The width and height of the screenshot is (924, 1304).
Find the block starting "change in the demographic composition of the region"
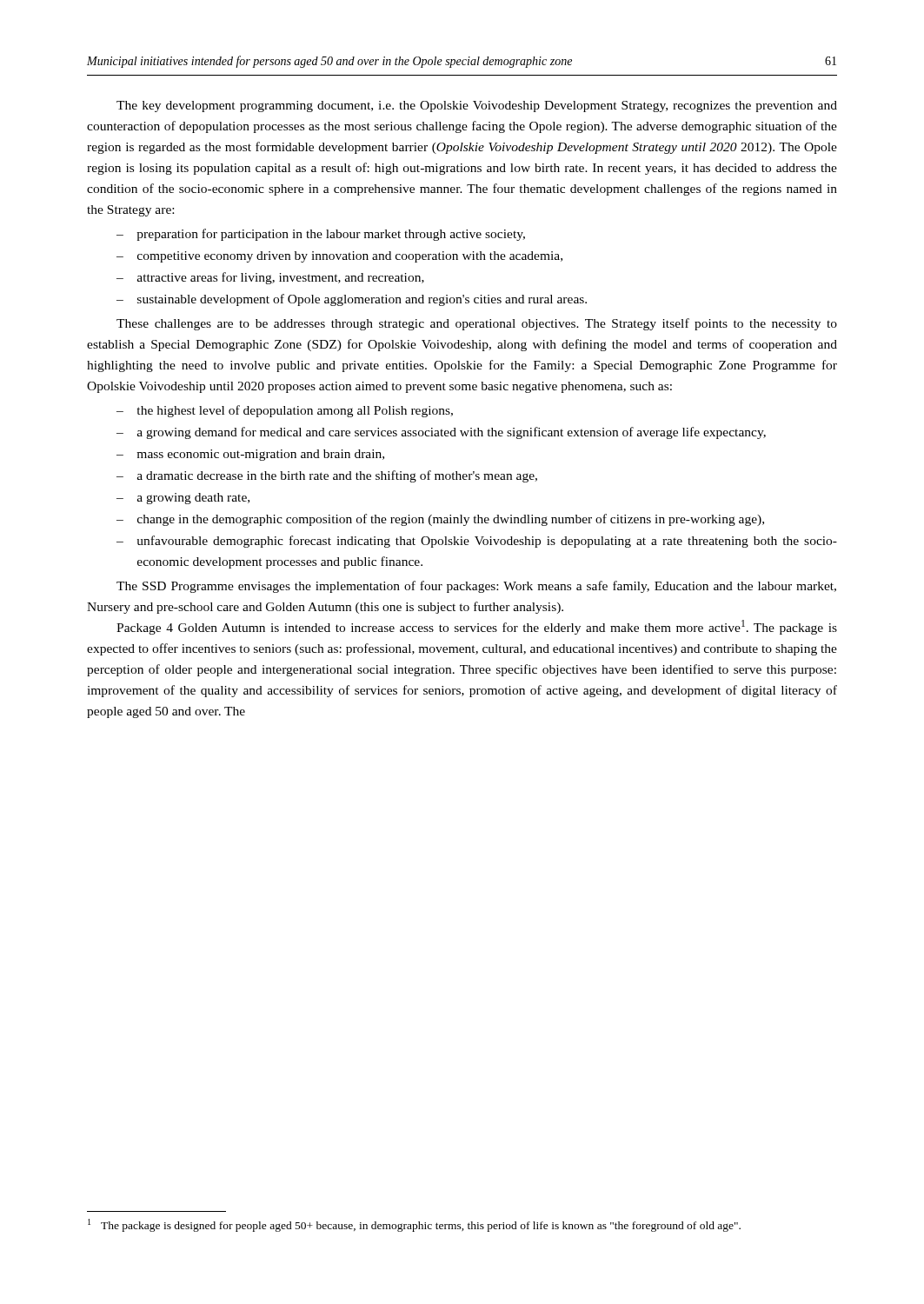click(x=451, y=519)
